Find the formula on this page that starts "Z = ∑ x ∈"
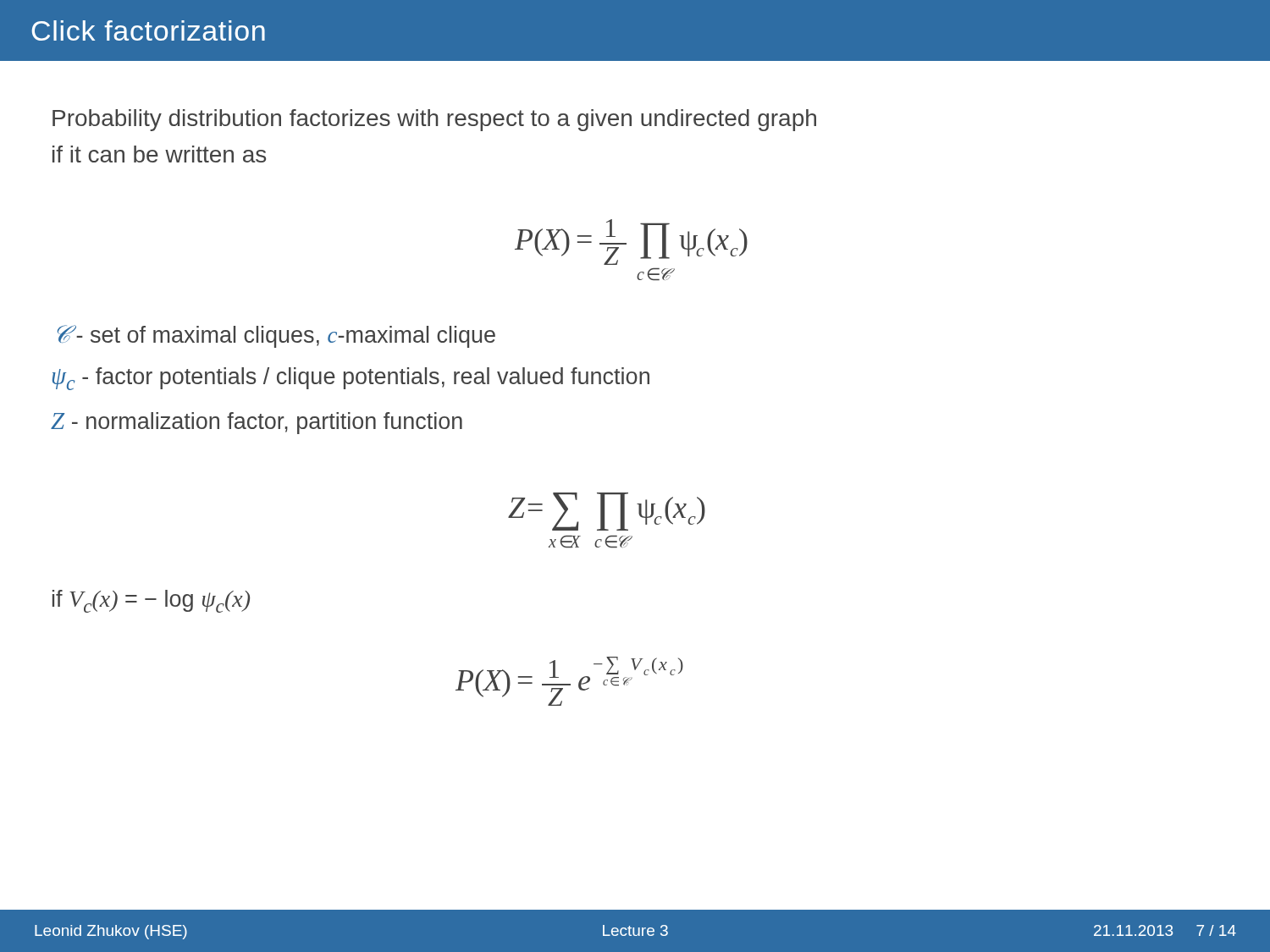This screenshot has height=952, width=1270. [635, 511]
